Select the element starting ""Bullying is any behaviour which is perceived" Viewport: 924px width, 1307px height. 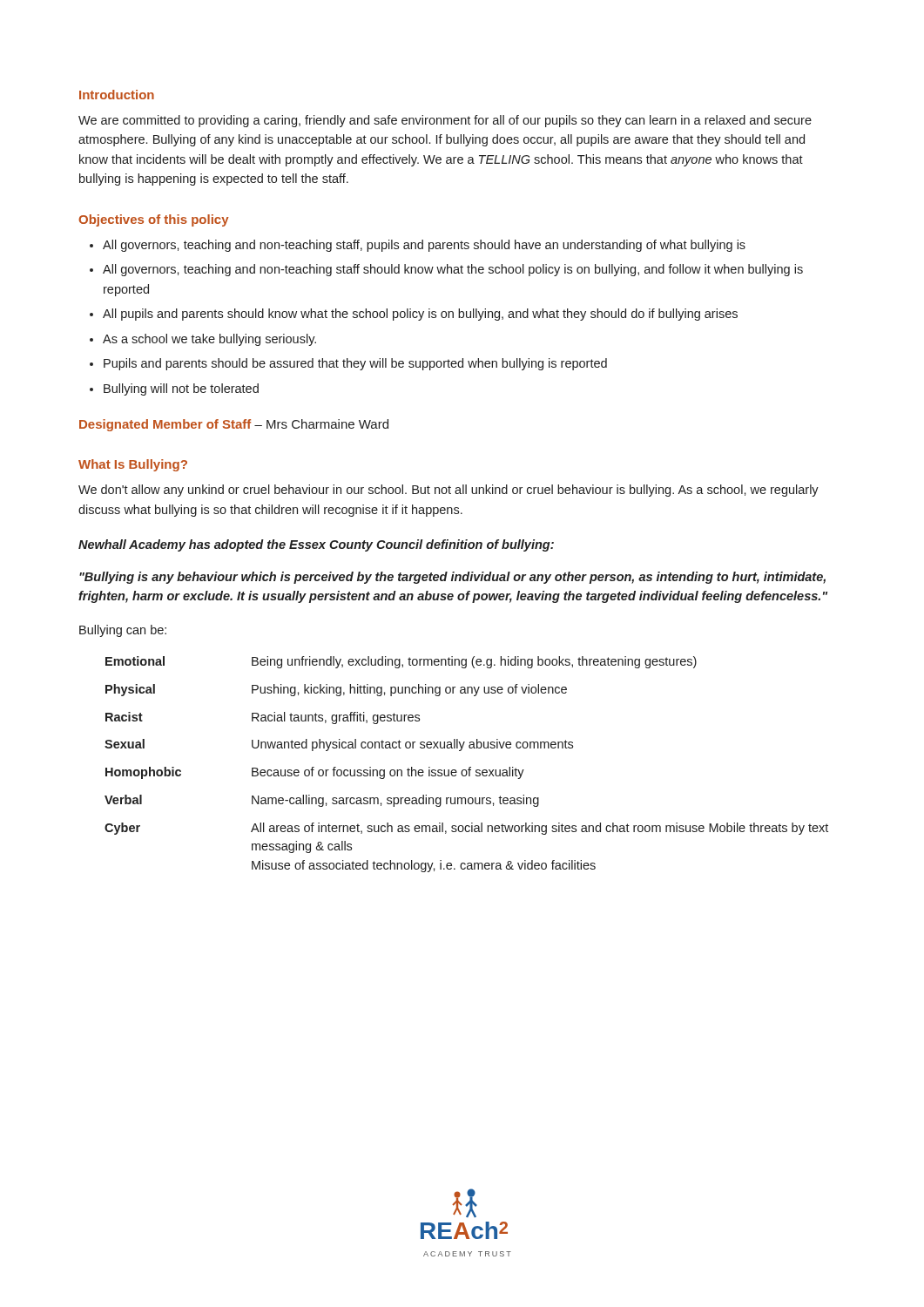[x=453, y=586]
